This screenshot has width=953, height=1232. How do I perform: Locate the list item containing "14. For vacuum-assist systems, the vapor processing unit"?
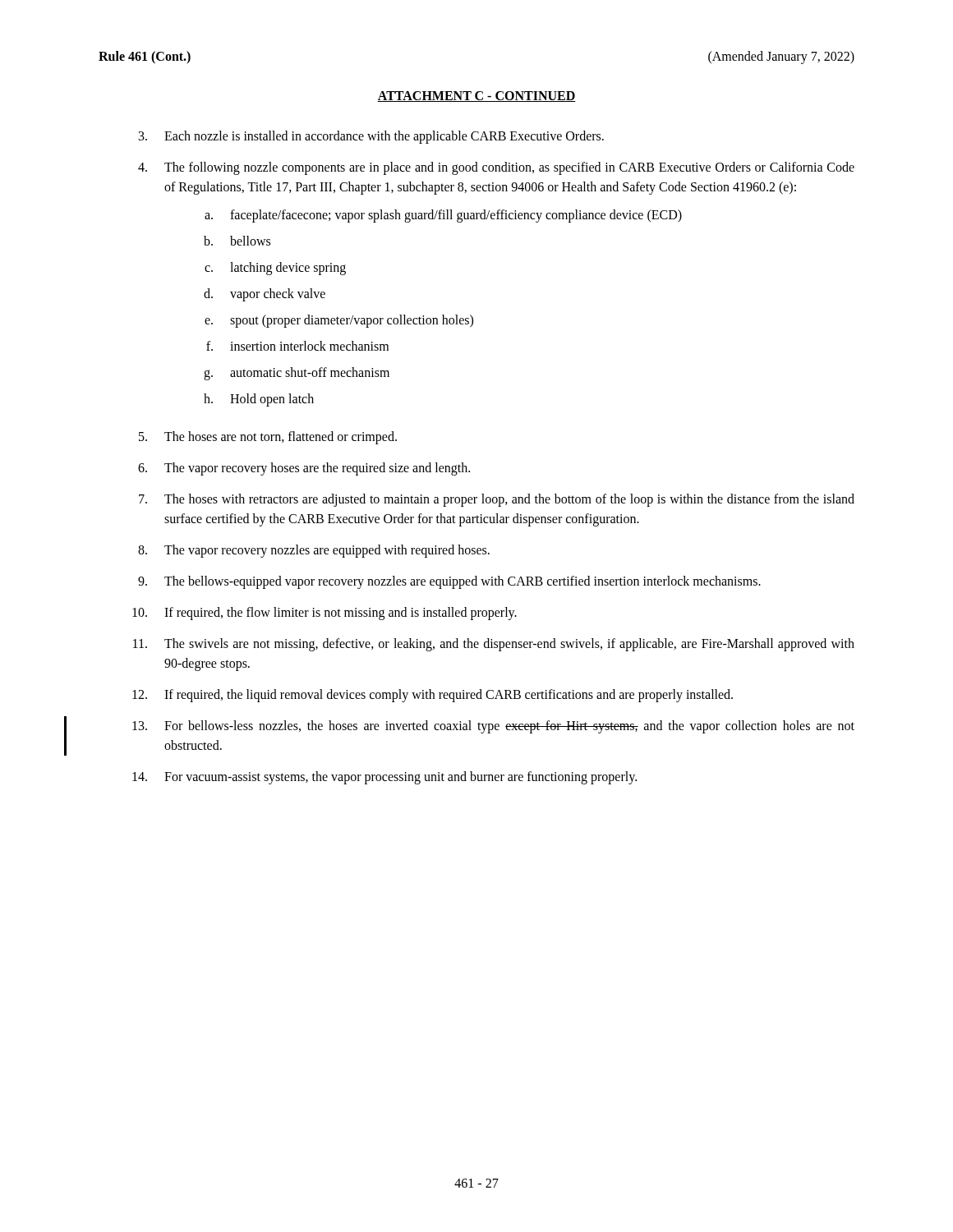476,777
